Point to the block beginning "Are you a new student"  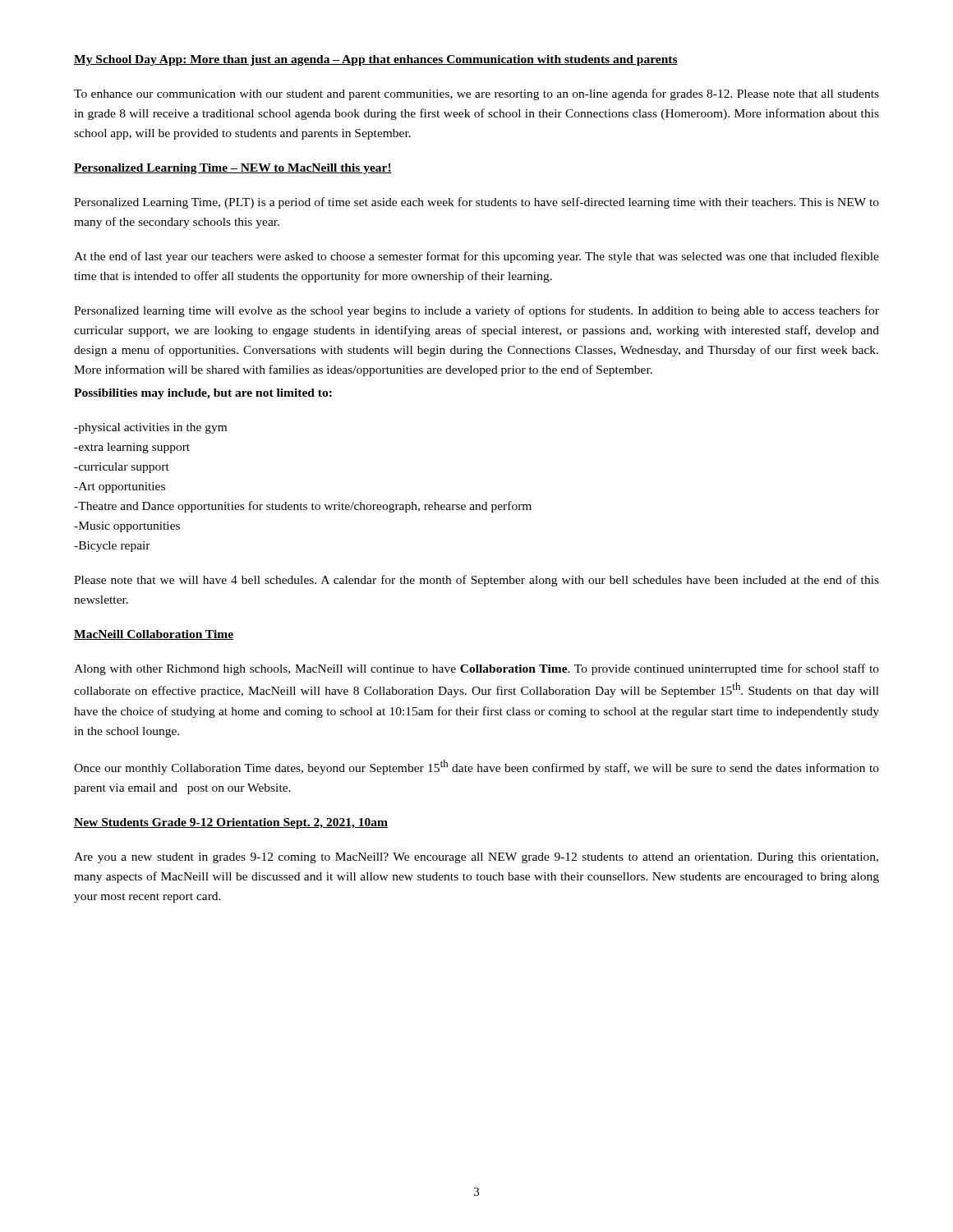(476, 876)
